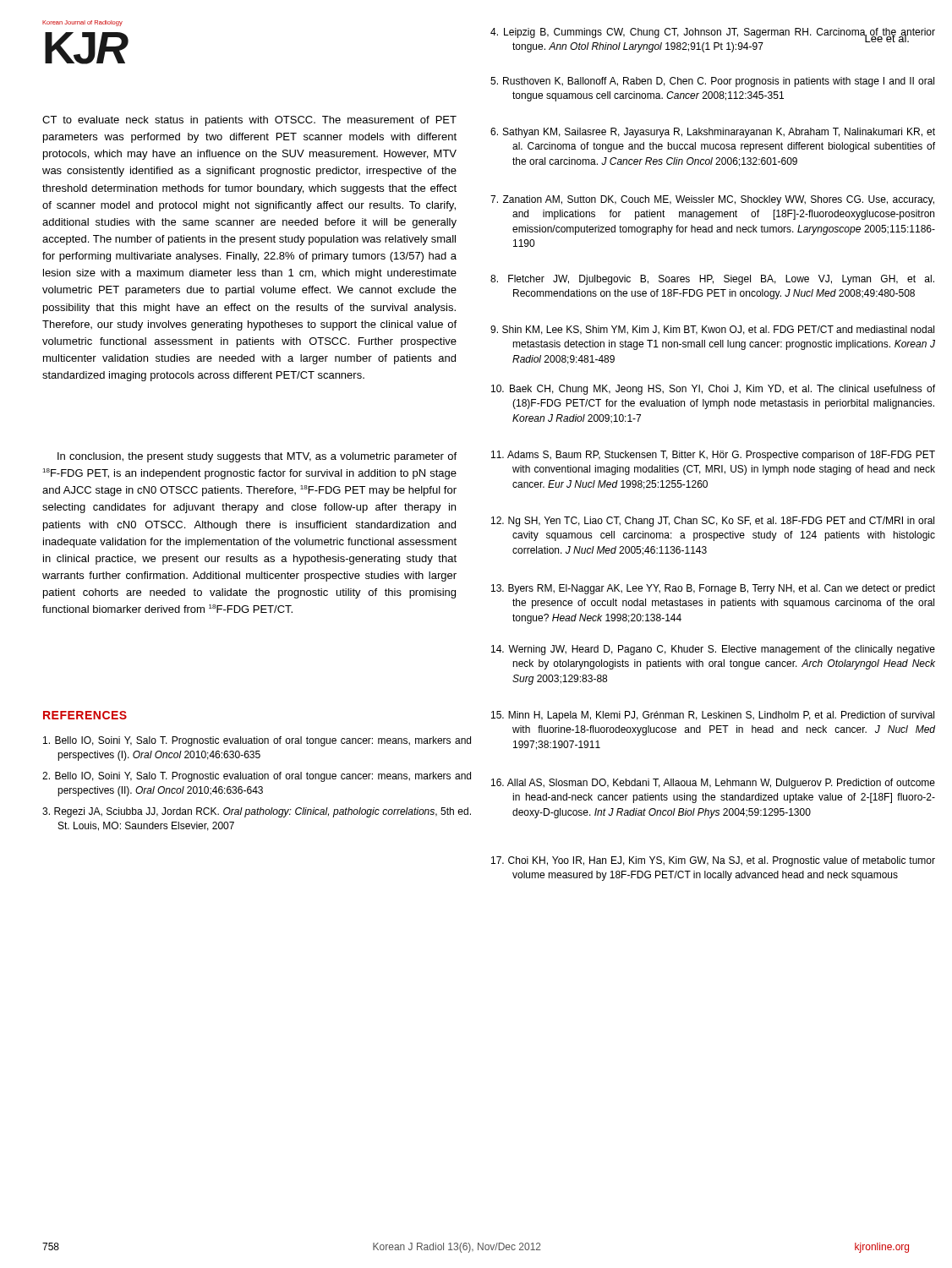Click on the element starting "2. Bello IO, Soini Y,"

(257, 783)
